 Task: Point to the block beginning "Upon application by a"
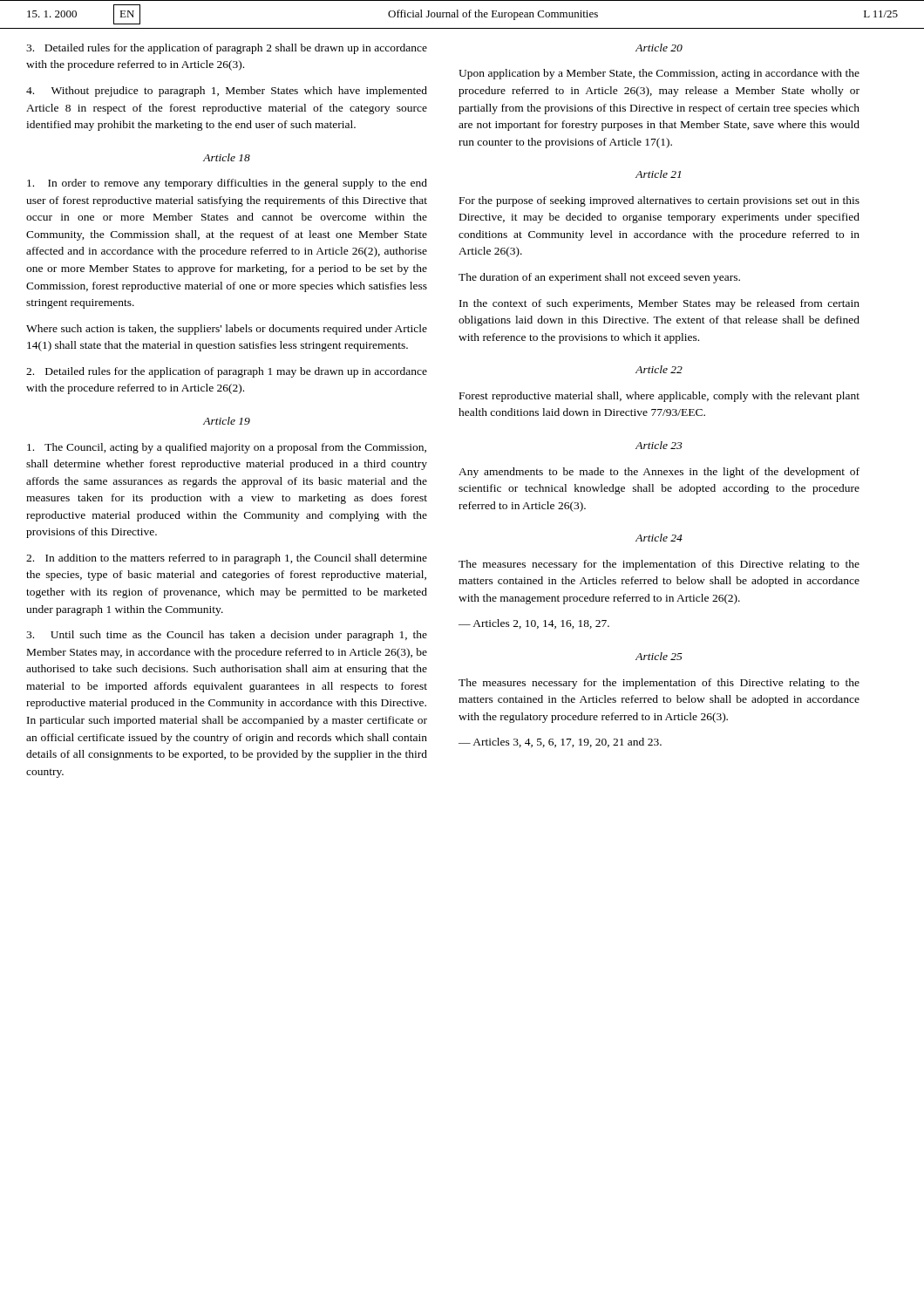659,107
